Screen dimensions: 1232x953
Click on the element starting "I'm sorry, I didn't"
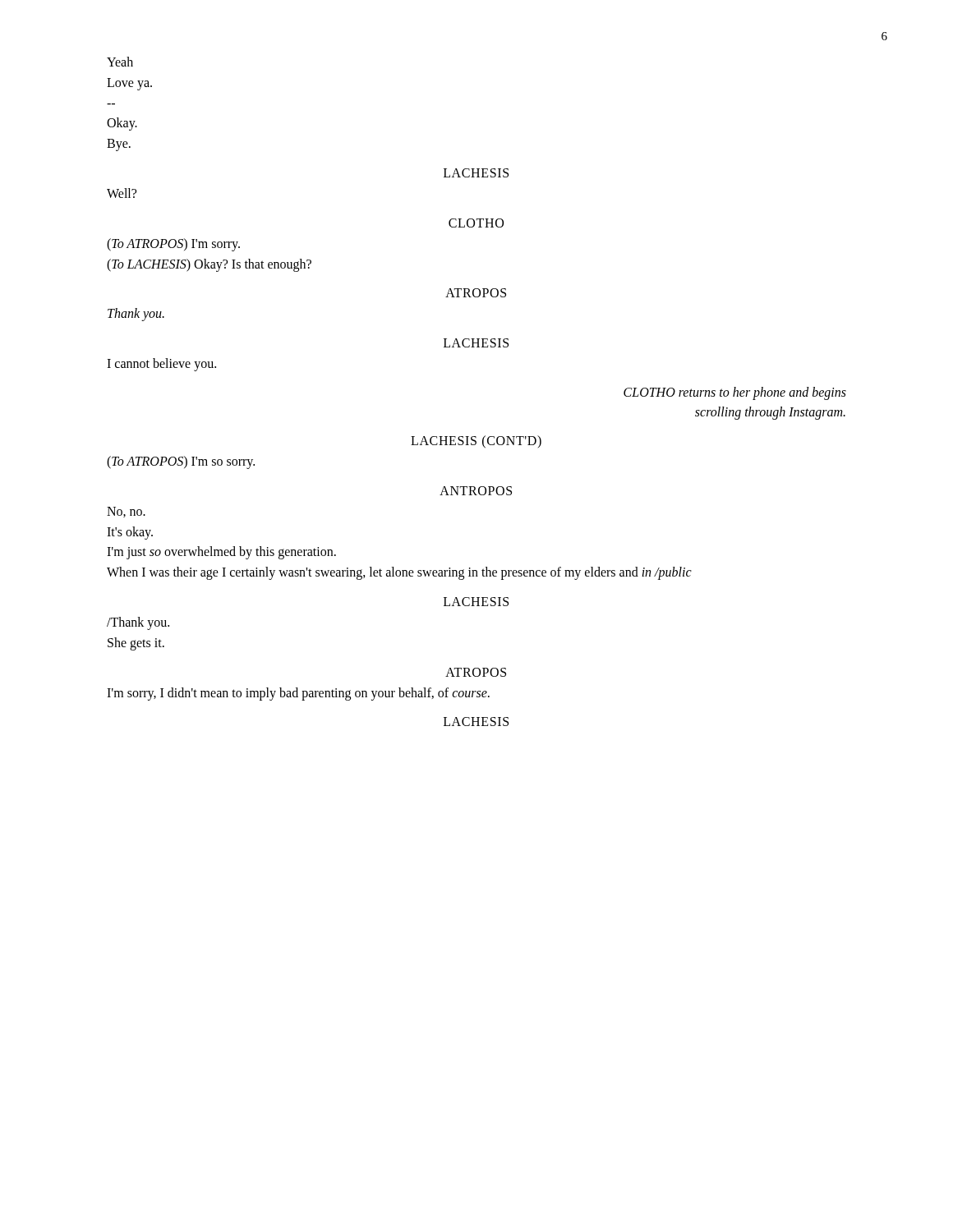pos(476,693)
